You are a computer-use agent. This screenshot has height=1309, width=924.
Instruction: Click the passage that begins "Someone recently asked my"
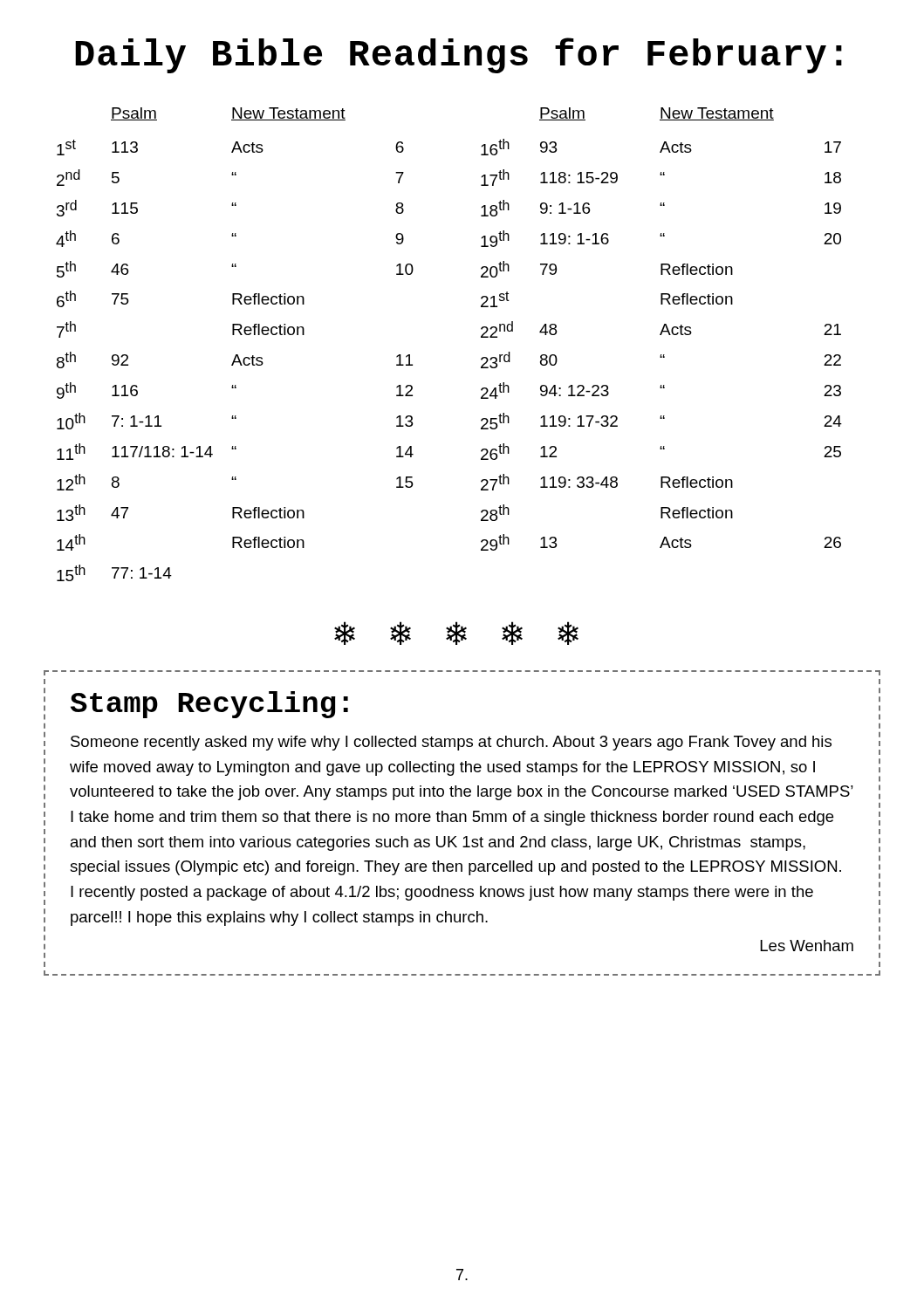coord(462,845)
